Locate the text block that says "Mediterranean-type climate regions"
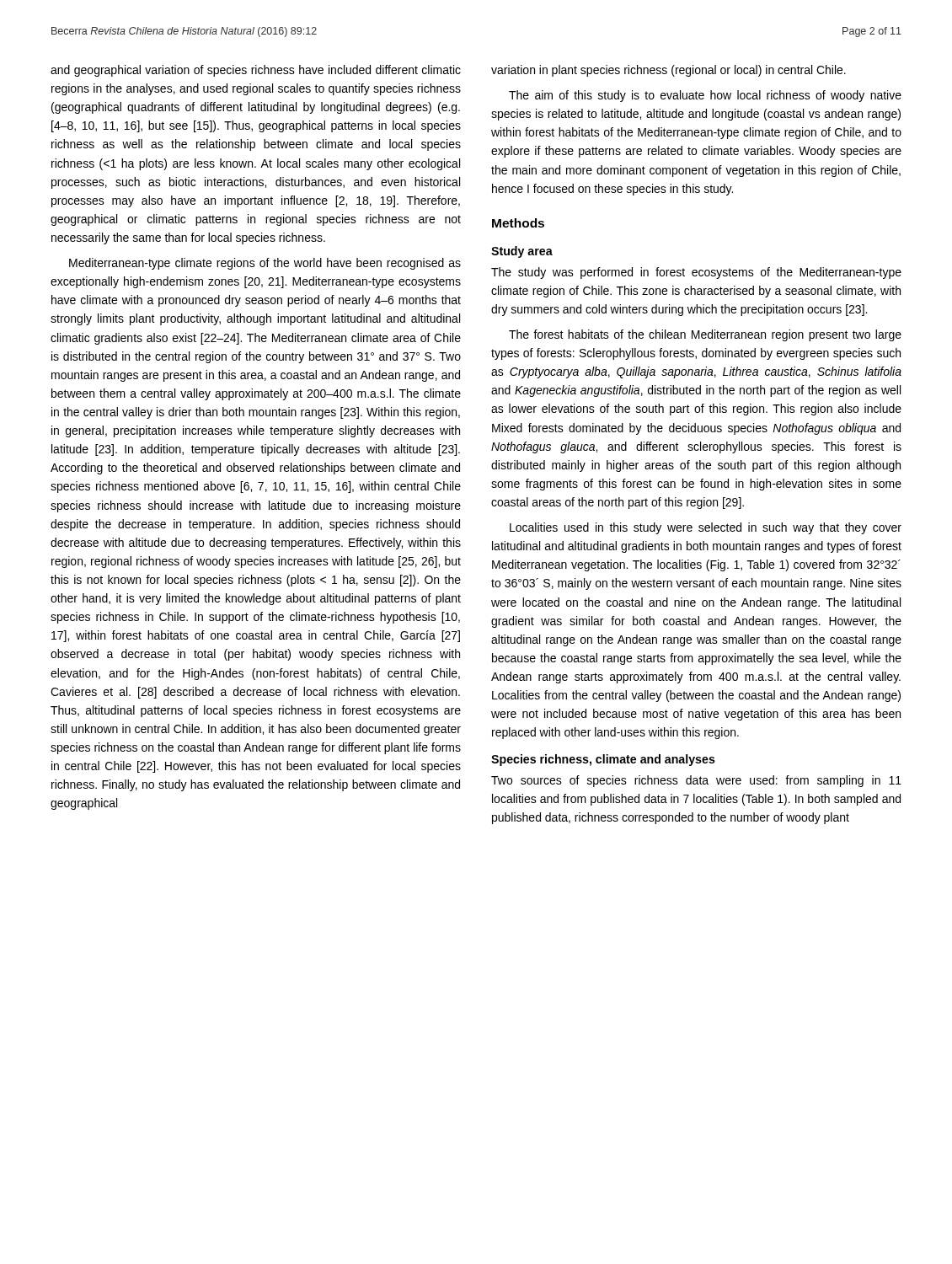The width and height of the screenshot is (952, 1264). tap(256, 533)
